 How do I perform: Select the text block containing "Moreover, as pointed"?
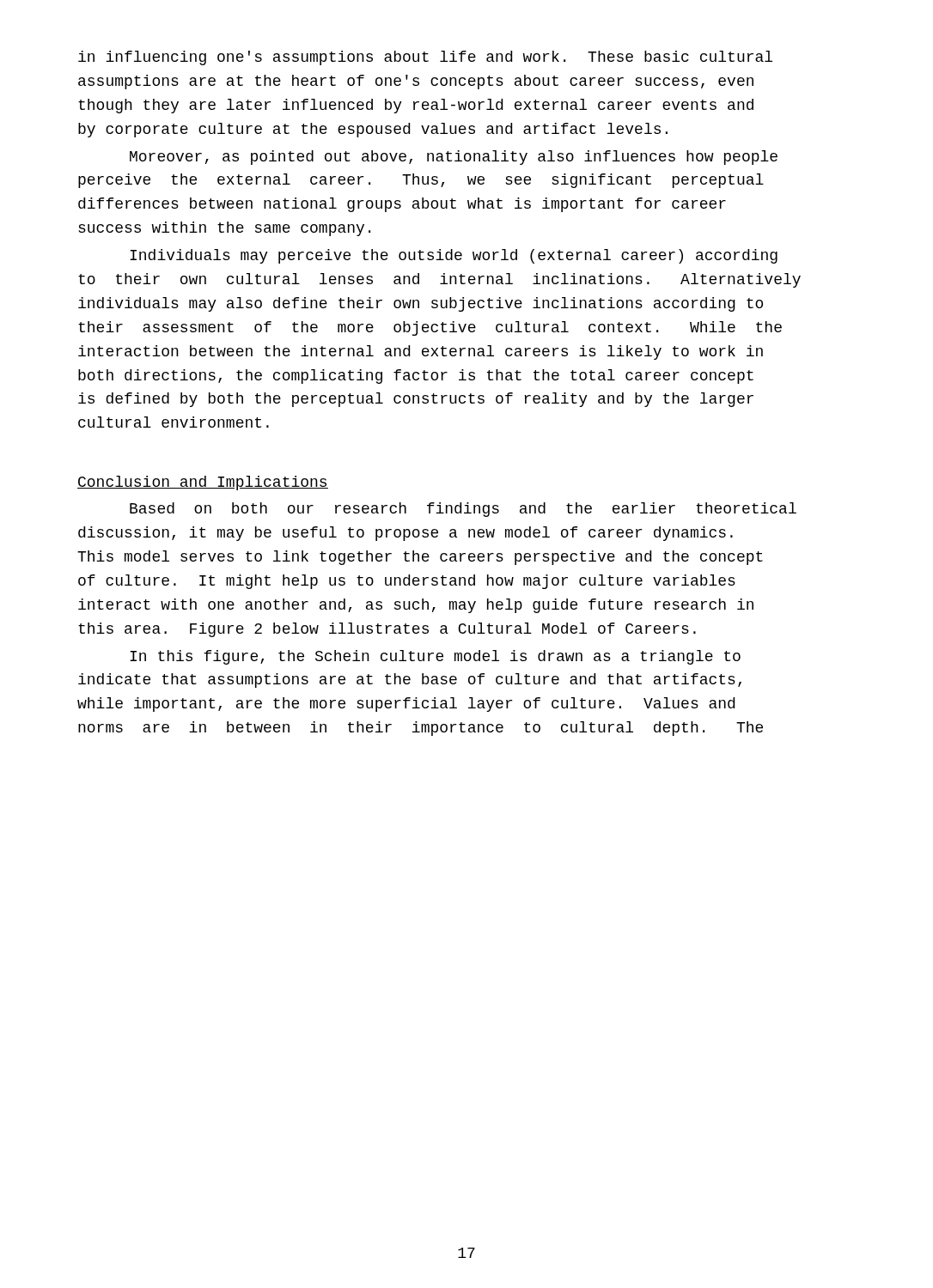click(466, 193)
